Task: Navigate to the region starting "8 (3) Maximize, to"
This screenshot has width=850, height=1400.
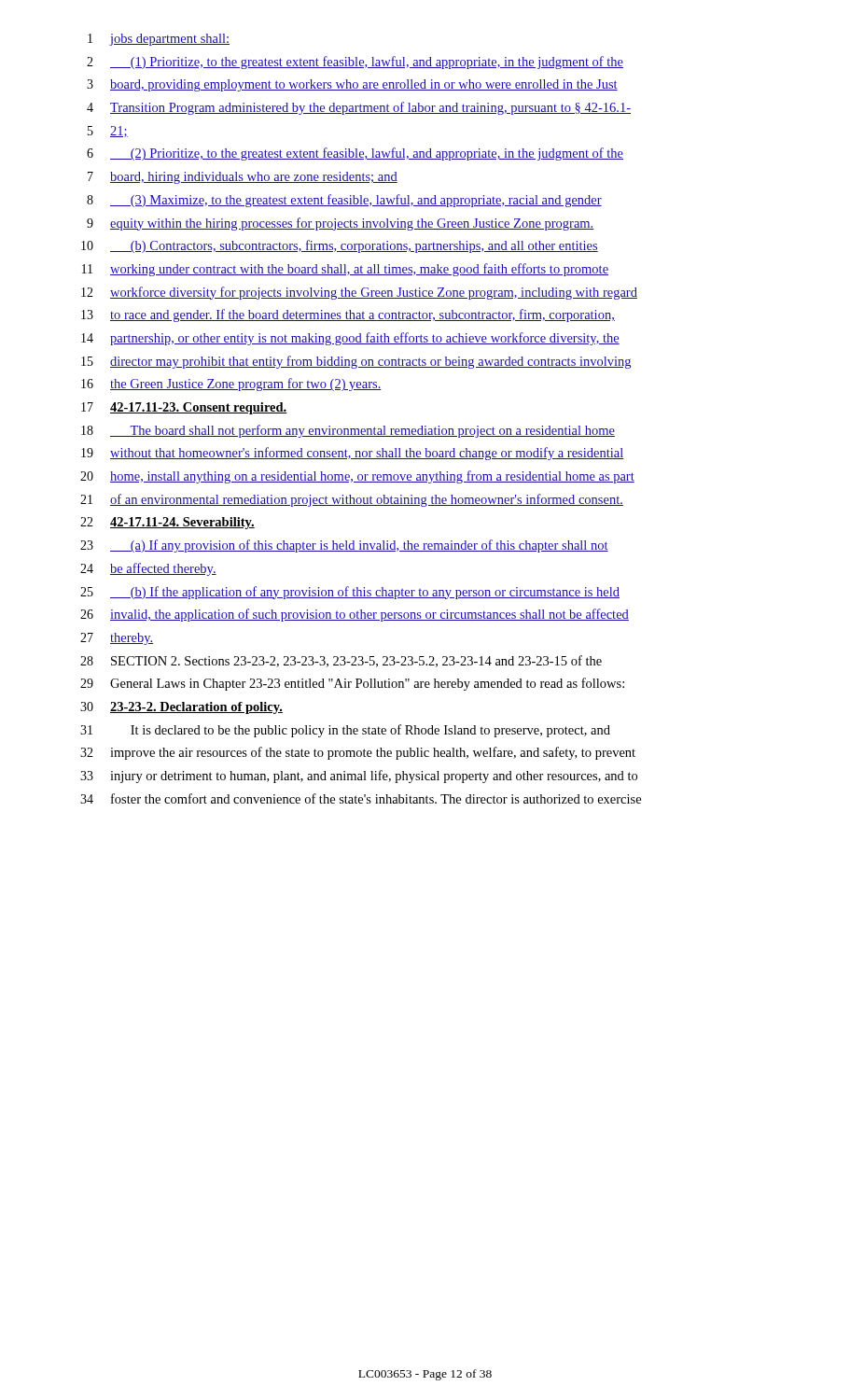Action: pyautogui.click(x=425, y=200)
